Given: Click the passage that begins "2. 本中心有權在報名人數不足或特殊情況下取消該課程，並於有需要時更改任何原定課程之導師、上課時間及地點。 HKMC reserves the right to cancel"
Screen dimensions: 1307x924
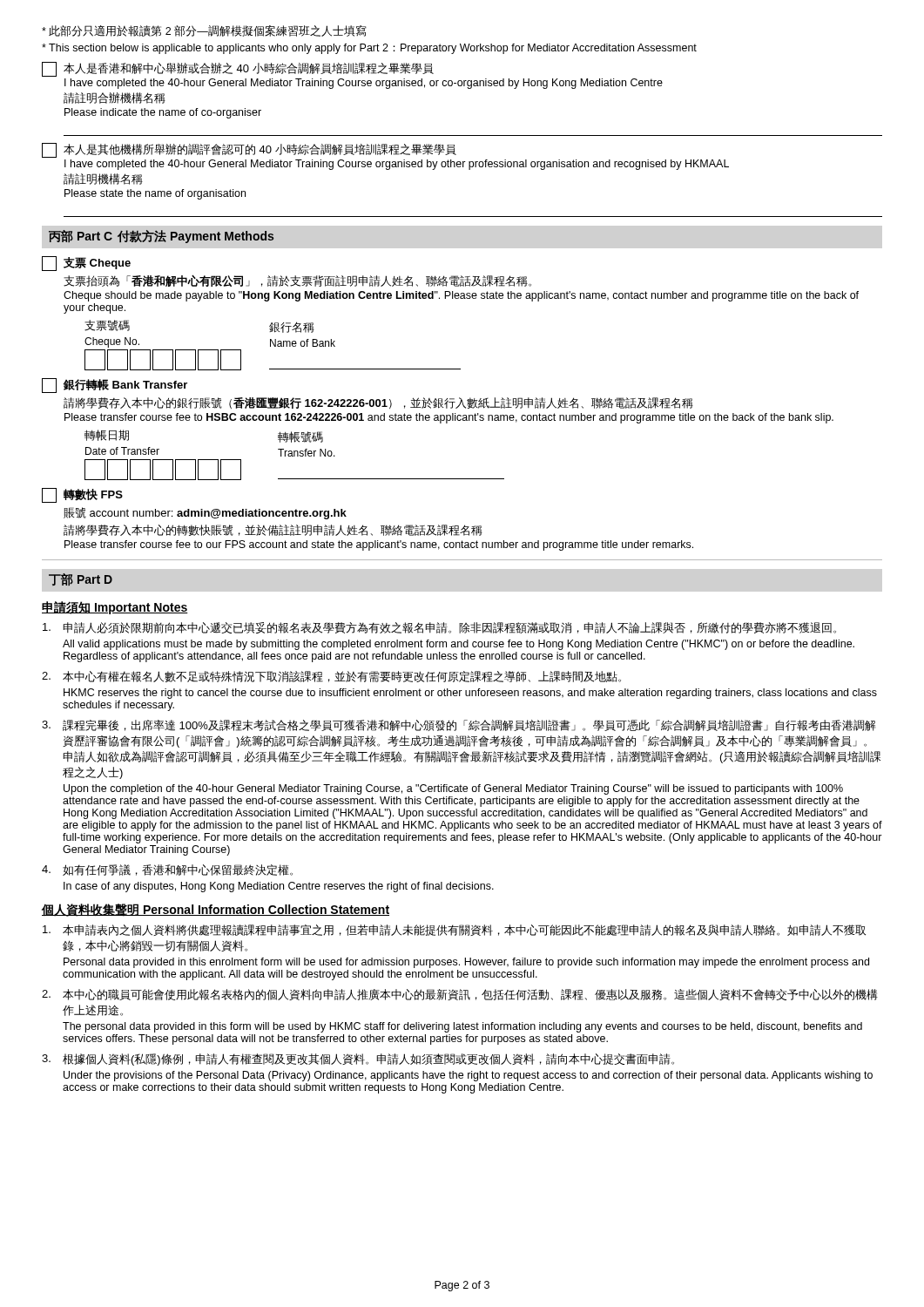Looking at the screenshot, I should (x=462, y=691).
